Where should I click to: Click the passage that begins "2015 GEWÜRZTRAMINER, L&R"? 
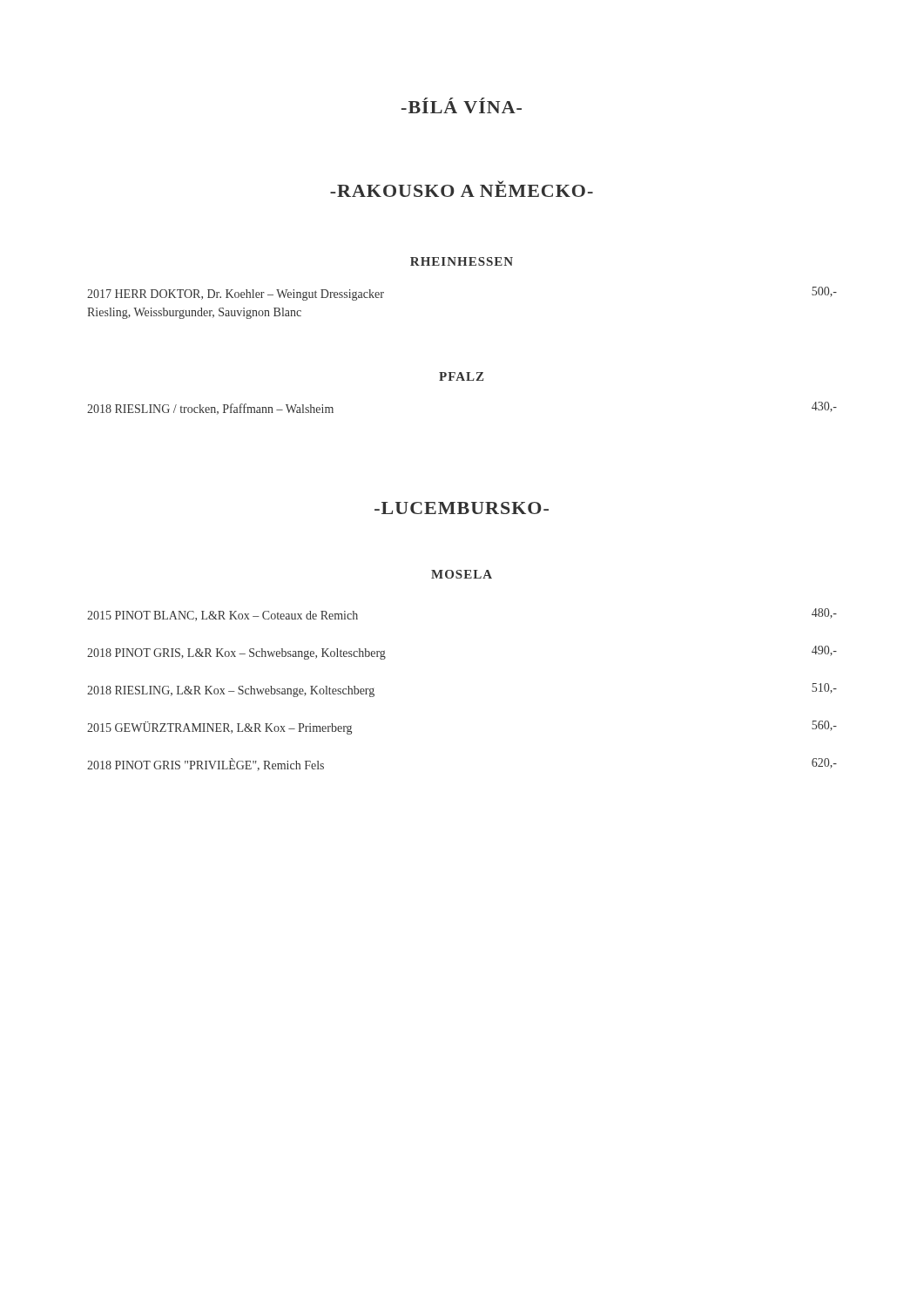(218, 728)
